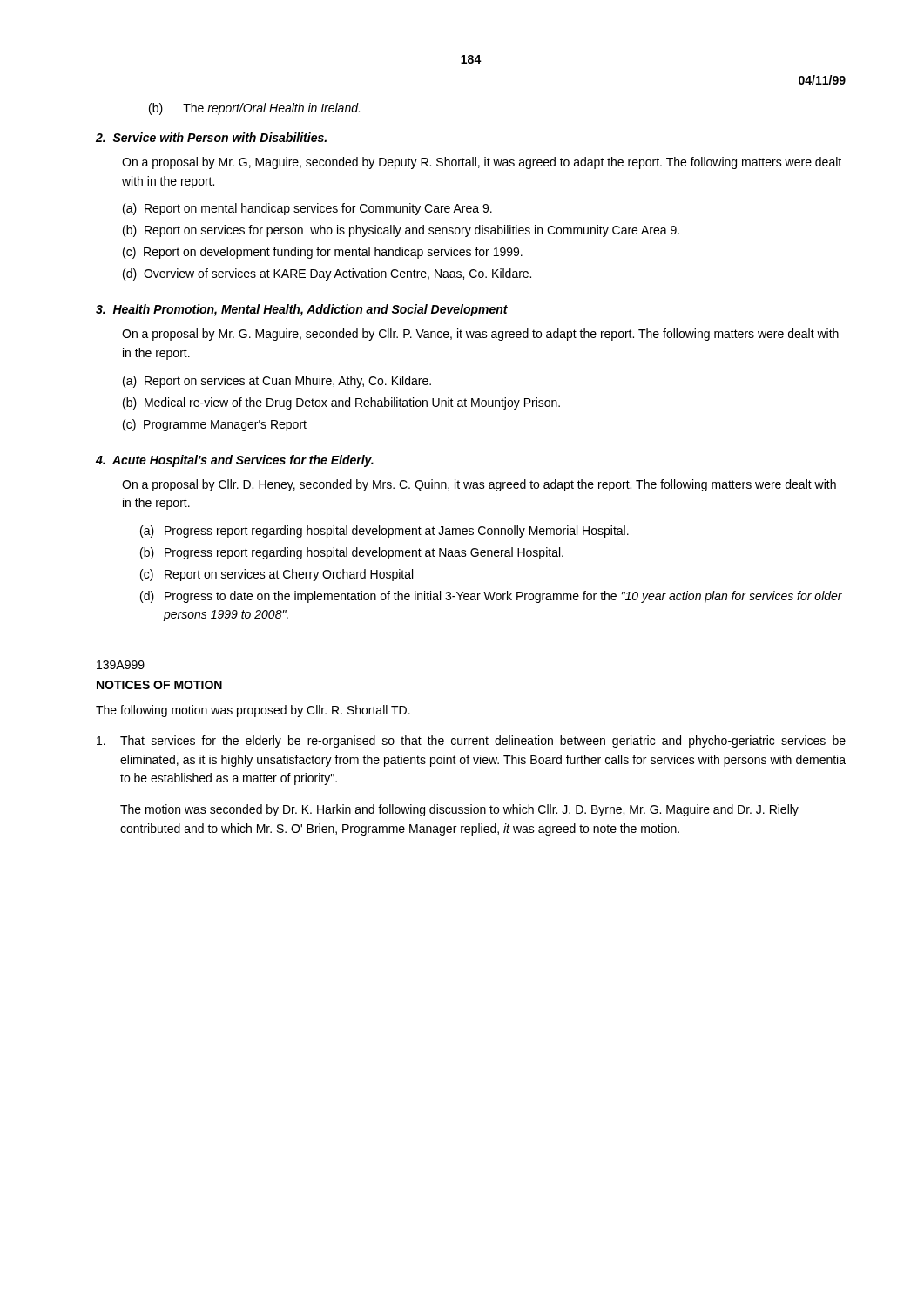Screen dimensions: 1307x924
Task: Find the element starting "139A999 NOTICES OF MOTION"
Action: tap(159, 675)
